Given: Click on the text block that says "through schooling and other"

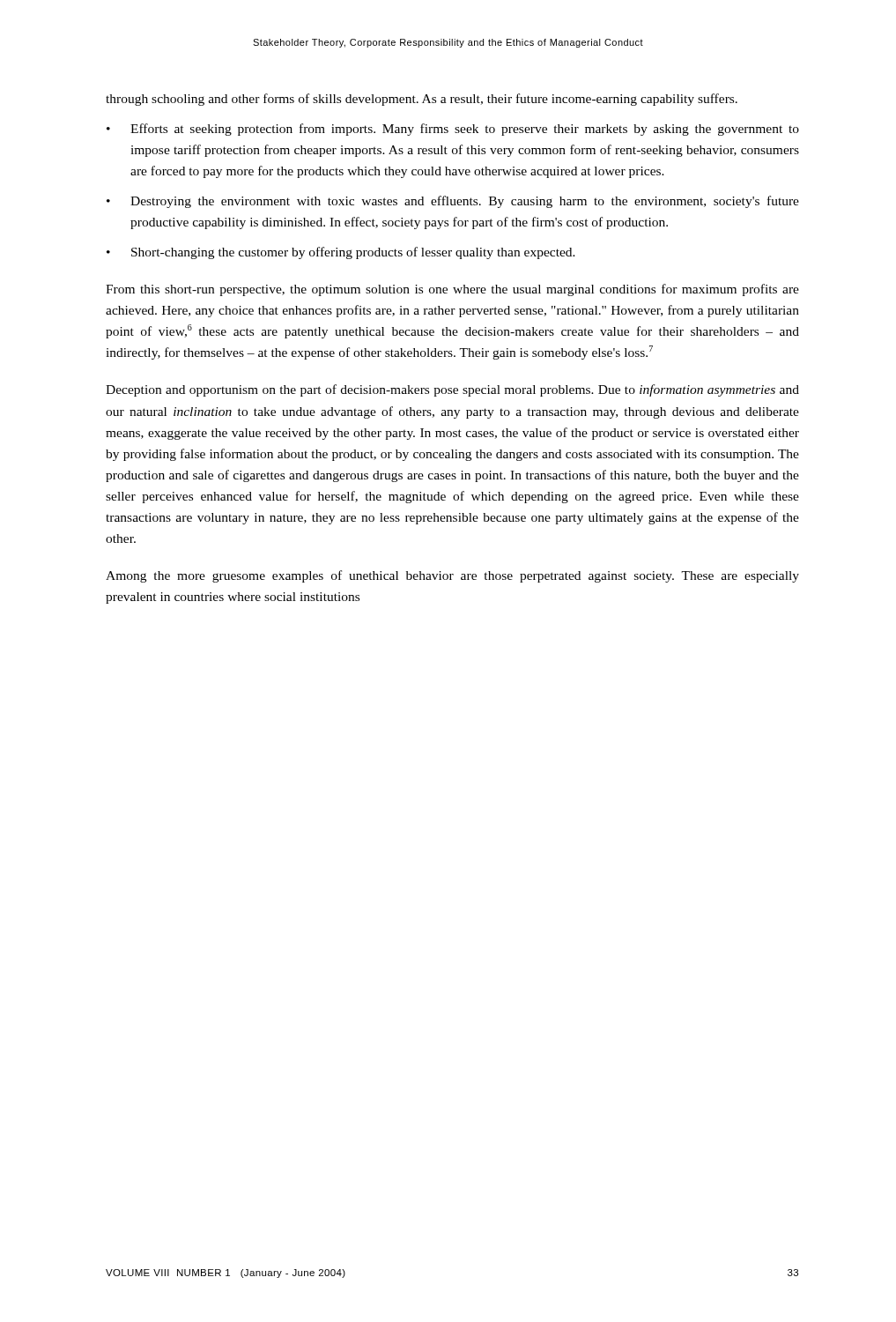Looking at the screenshot, I should (x=452, y=99).
